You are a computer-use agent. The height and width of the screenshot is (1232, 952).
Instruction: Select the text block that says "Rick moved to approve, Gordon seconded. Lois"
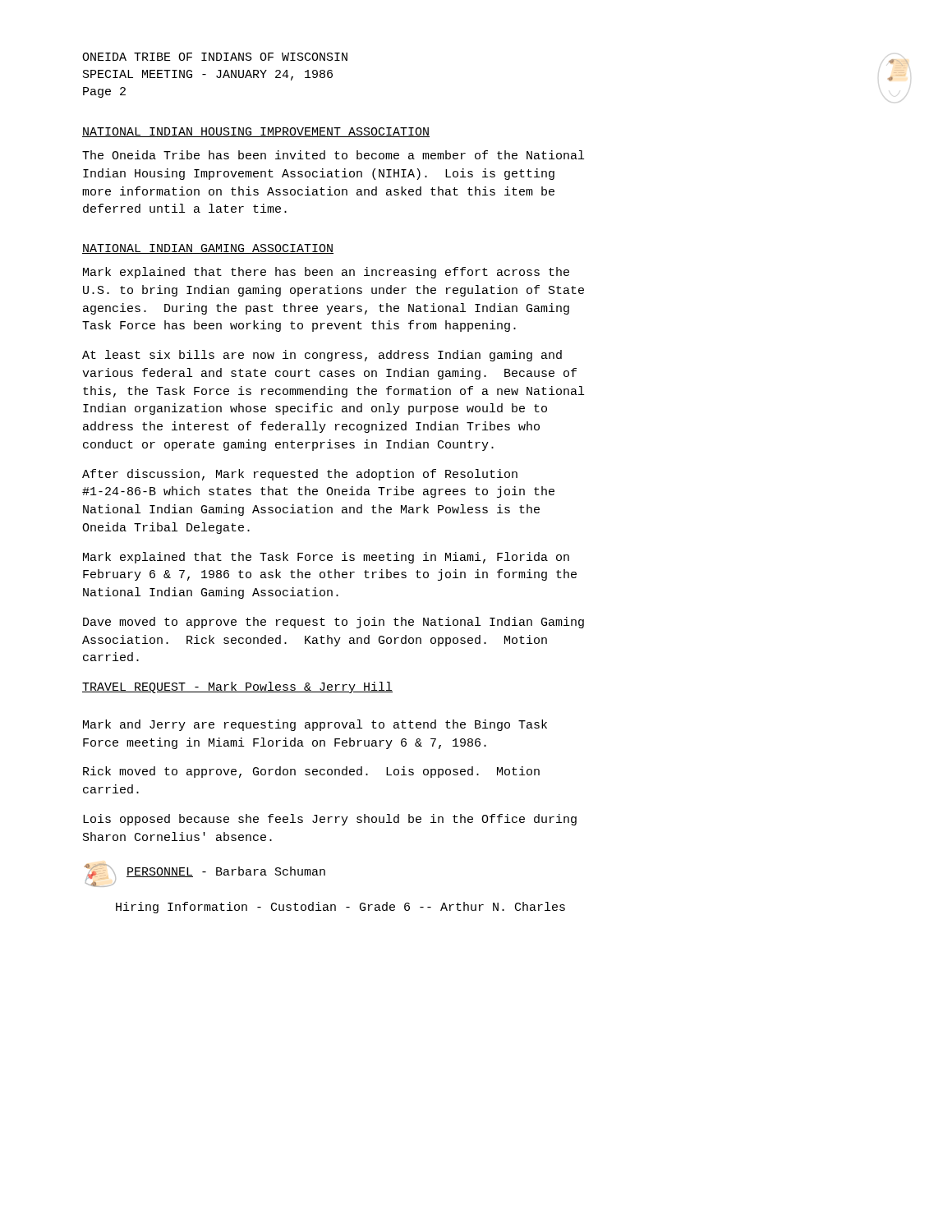click(311, 782)
